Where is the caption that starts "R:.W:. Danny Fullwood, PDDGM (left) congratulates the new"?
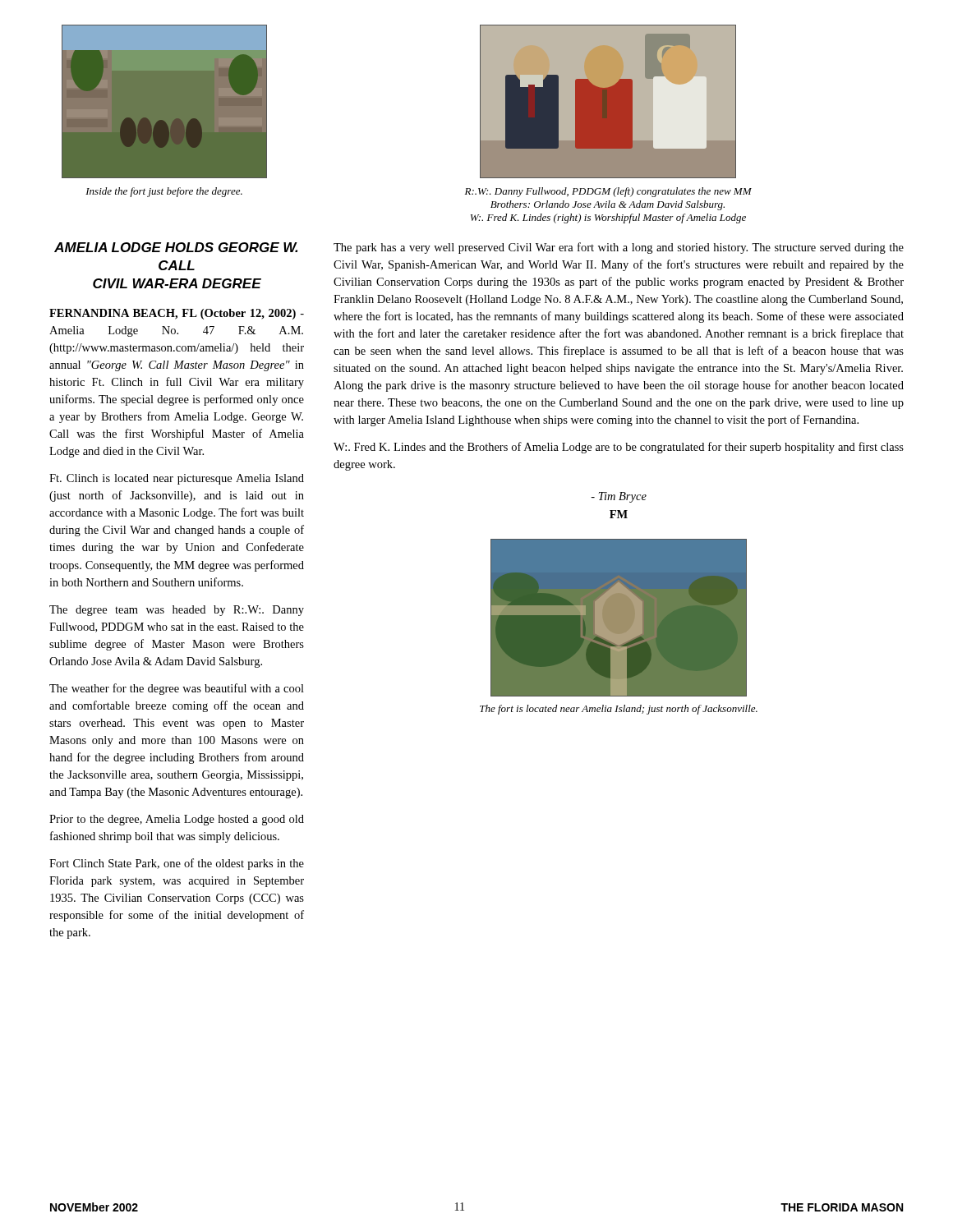The width and height of the screenshot is (953, 1232). [608, 204]
